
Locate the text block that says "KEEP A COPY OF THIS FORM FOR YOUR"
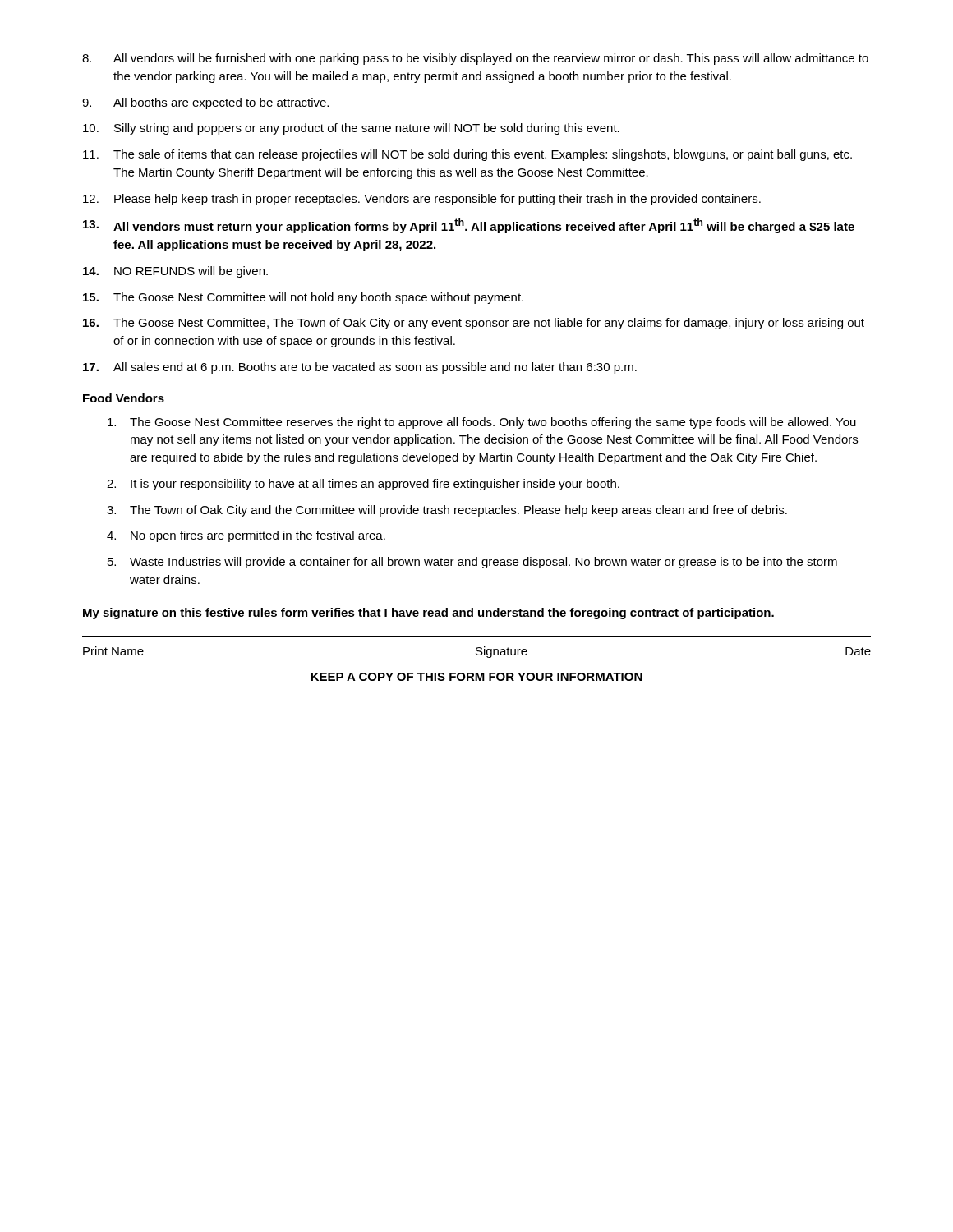[476, 677]
